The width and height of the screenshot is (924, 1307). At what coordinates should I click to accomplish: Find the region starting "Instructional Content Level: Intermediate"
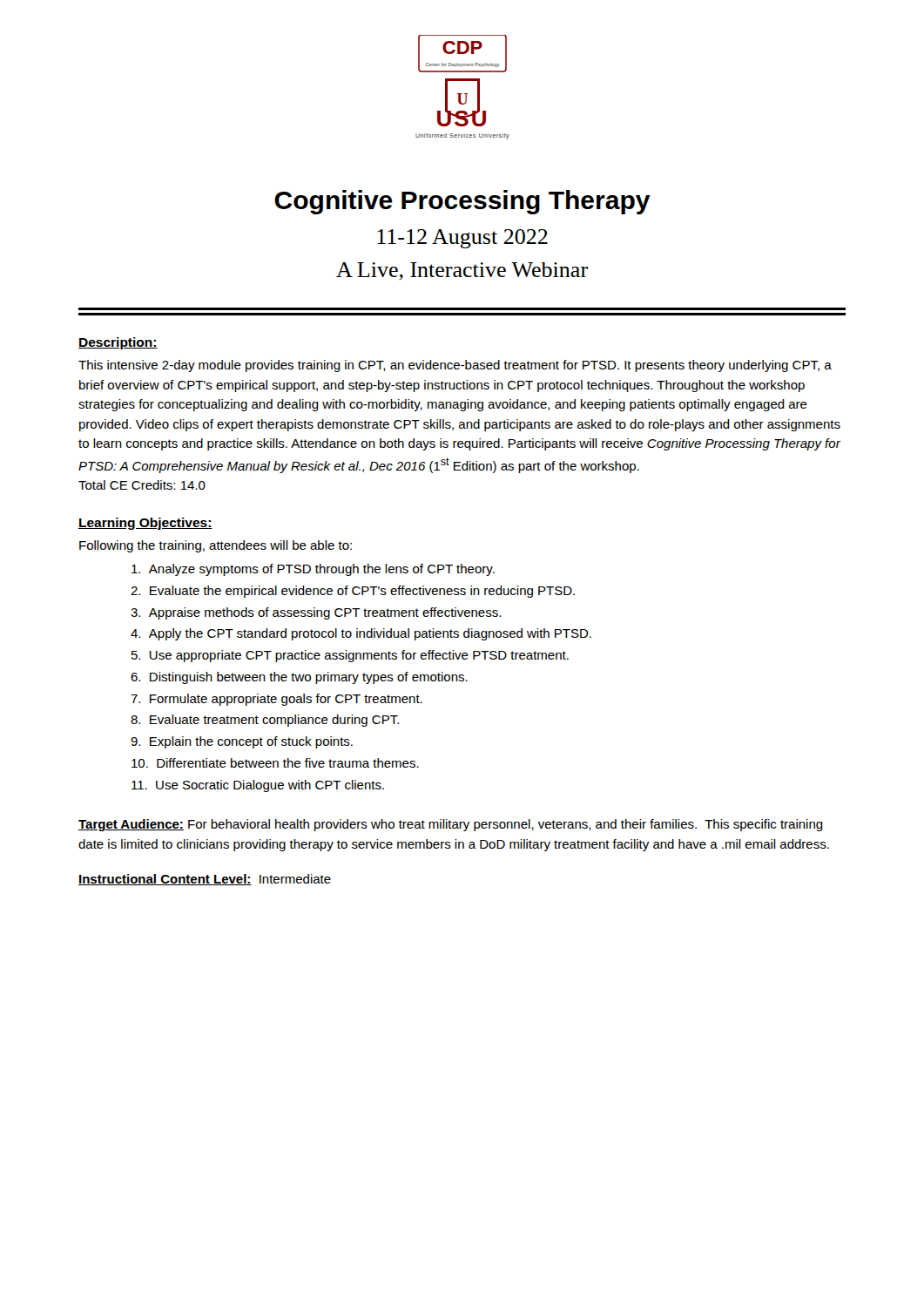coord(205,879)
